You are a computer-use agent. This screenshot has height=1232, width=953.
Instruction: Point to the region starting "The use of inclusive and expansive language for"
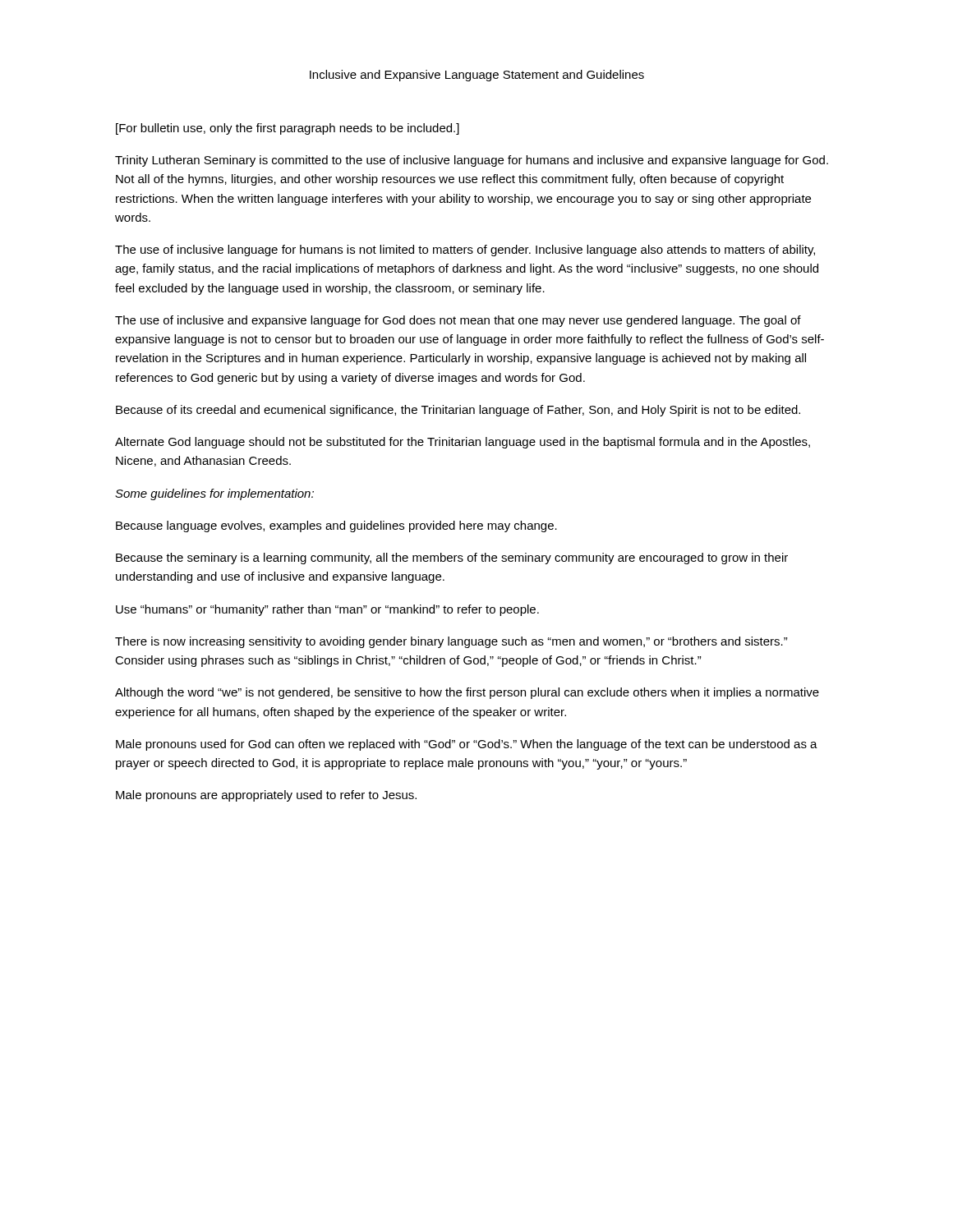(470, 348)
